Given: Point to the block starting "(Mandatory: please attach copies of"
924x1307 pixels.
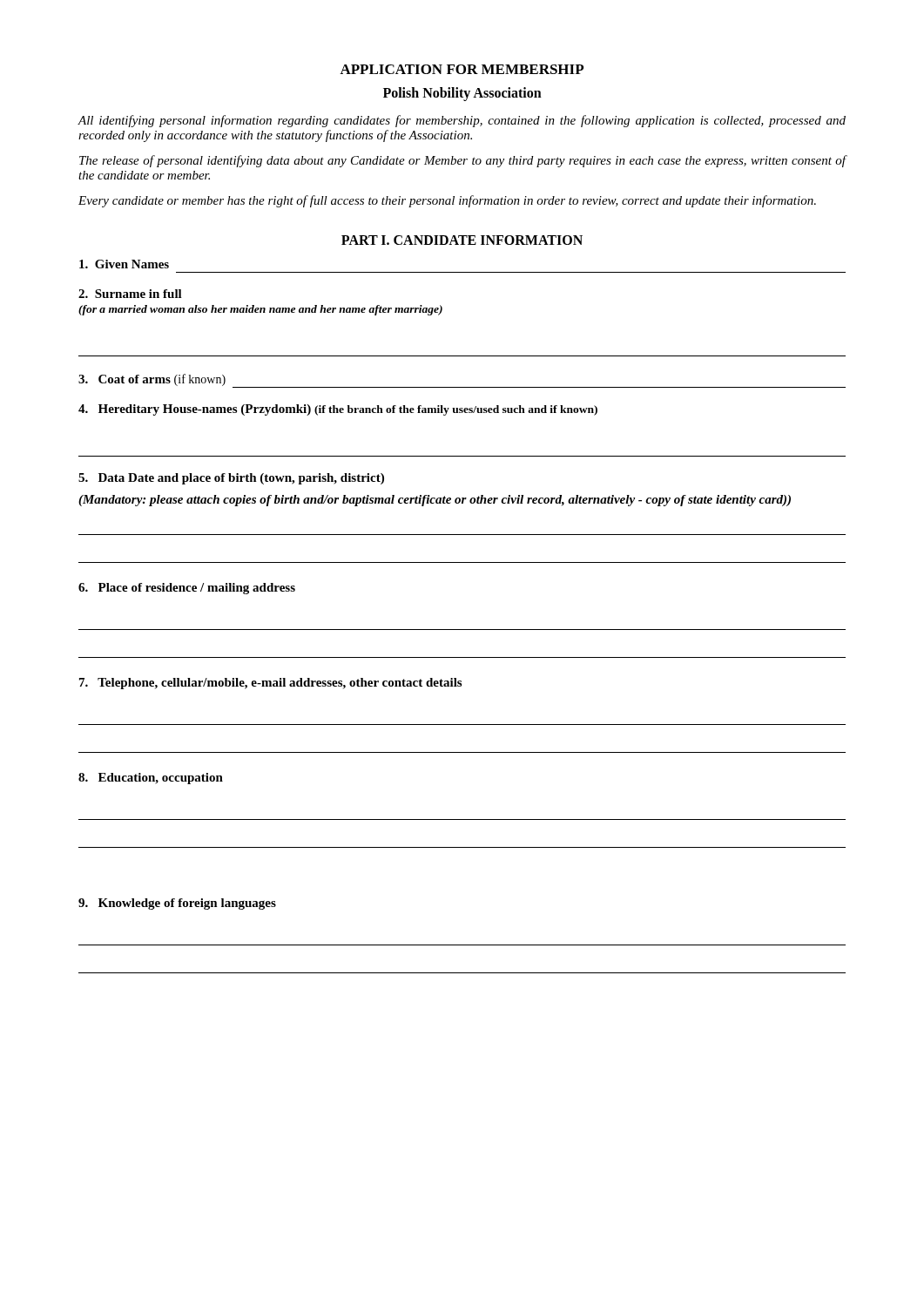Looking at the screenshot, I should point(435,499).
